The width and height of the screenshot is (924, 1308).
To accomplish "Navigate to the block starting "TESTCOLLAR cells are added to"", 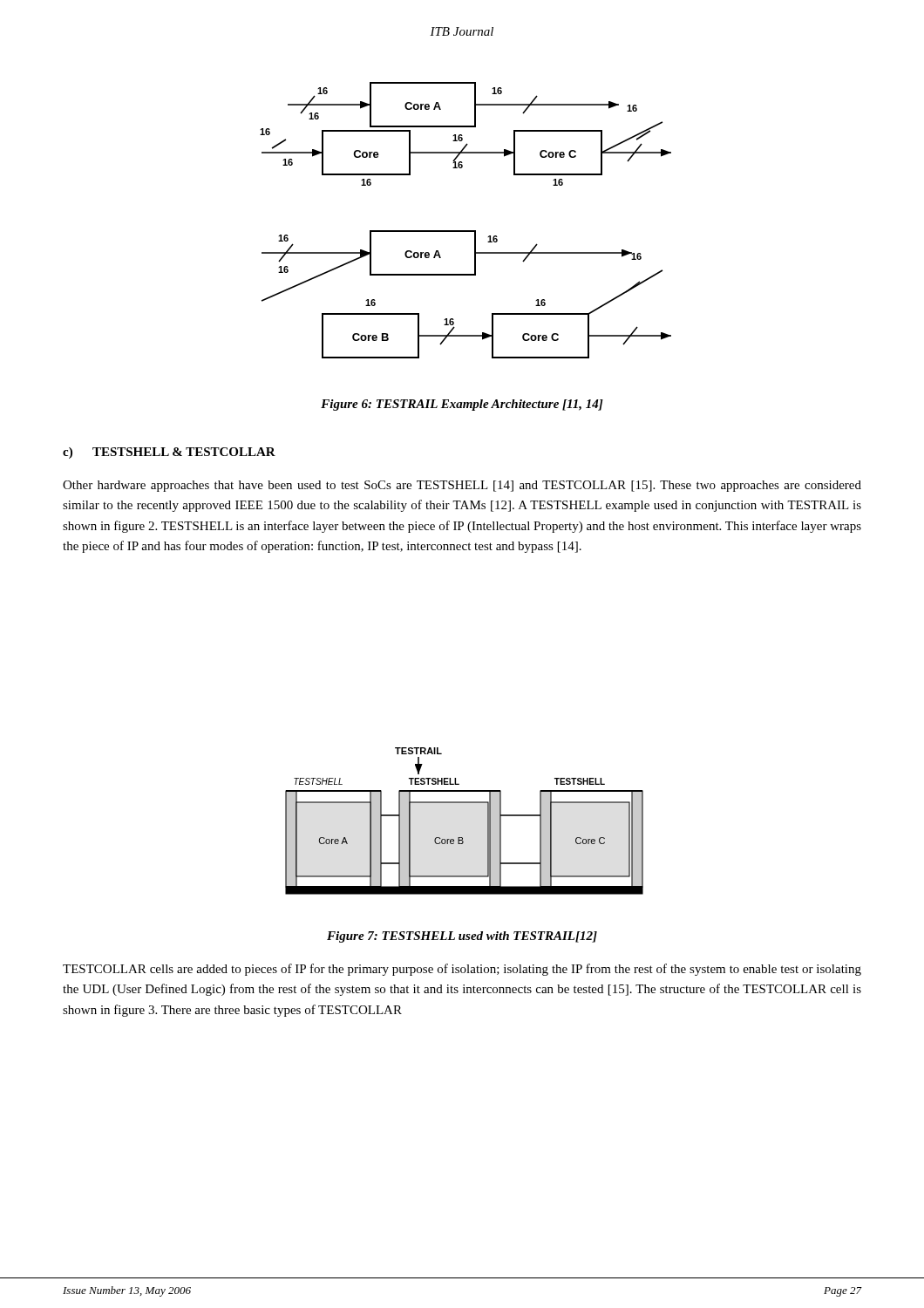I will coord(462,989).
